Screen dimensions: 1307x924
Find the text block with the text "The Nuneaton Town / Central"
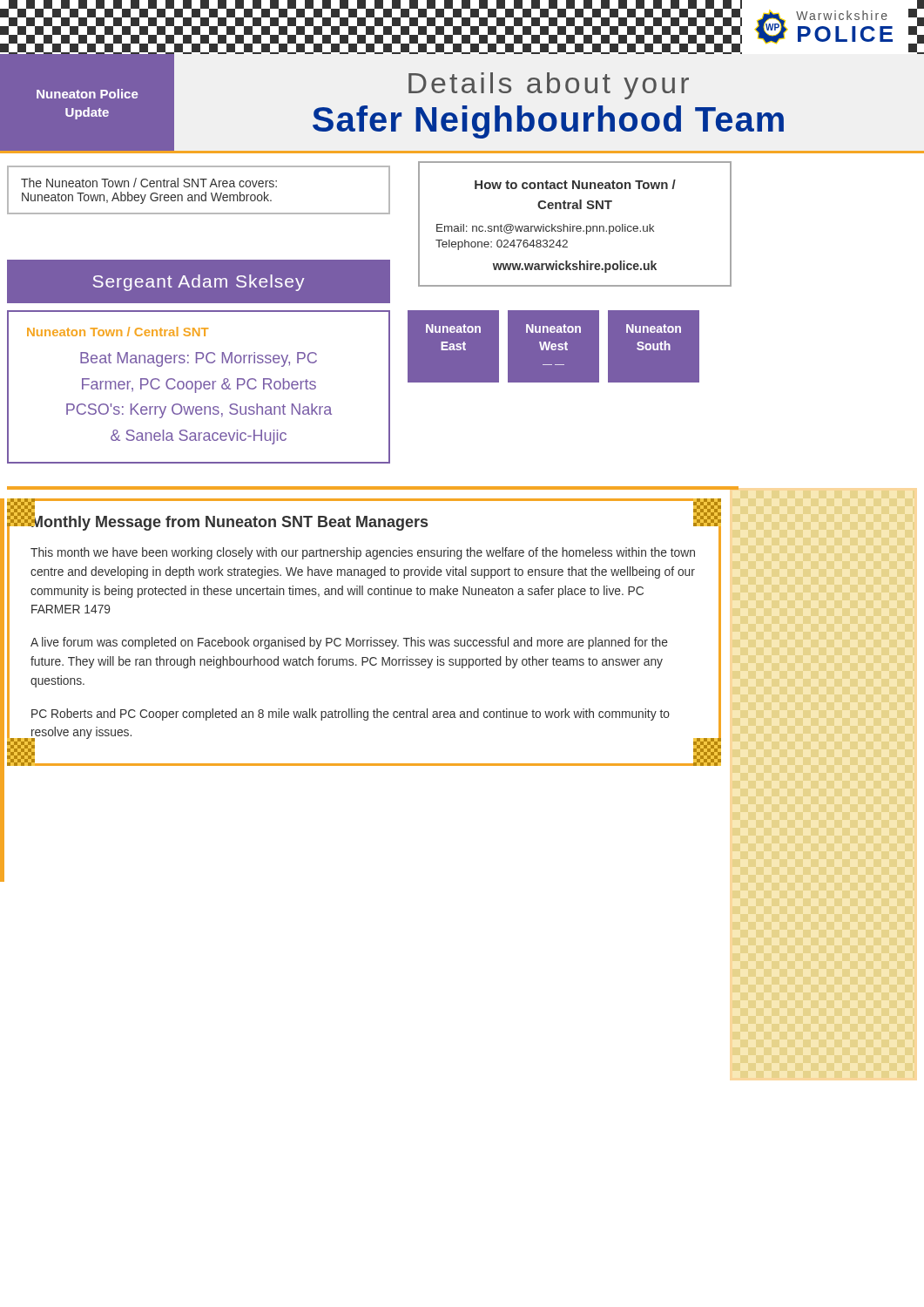click(149, 190)
